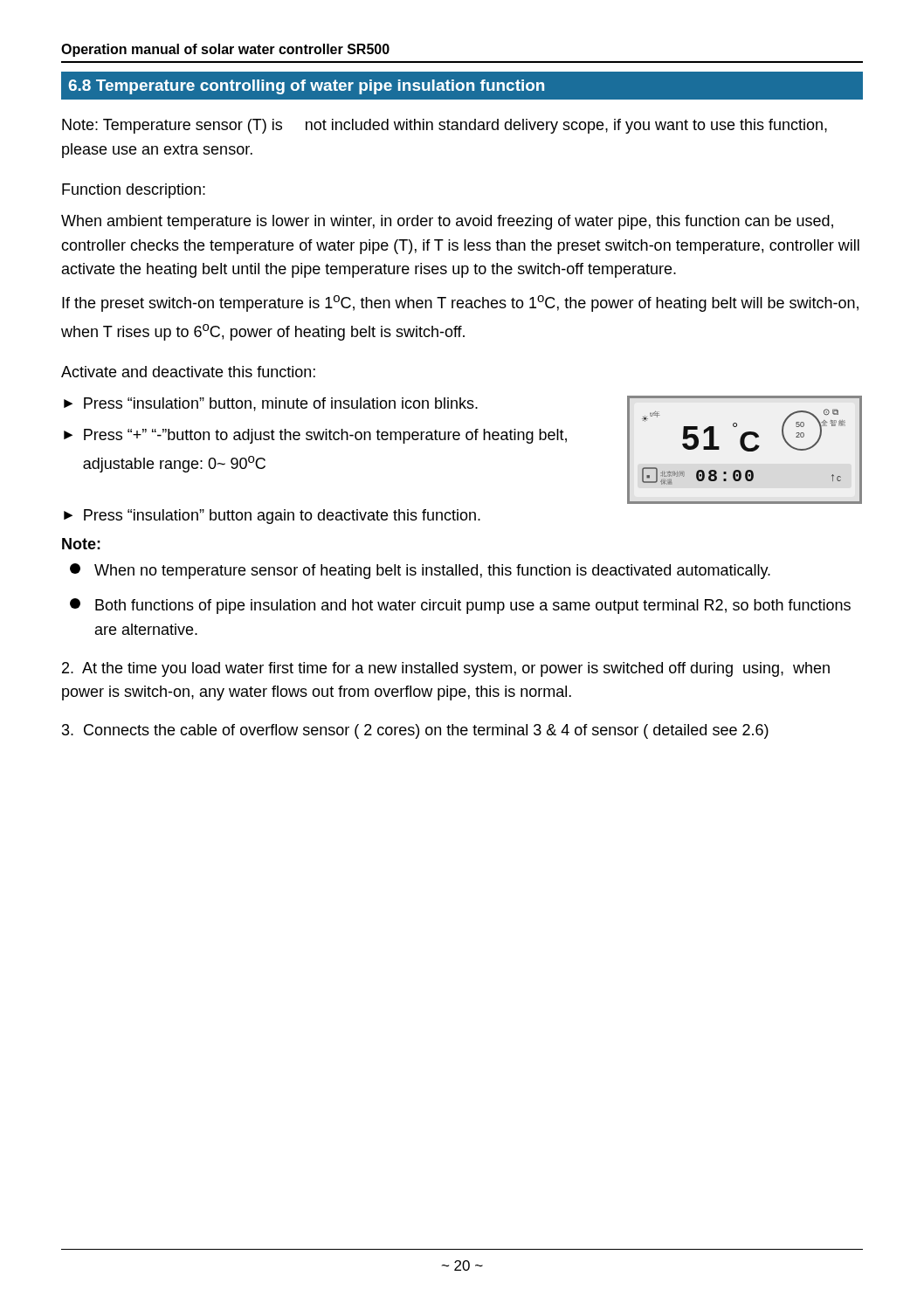This screenshot has height=1310, width=924.
Task: Locate the list item containing "Both functions of pipe insulation and"
Action: 466,618
